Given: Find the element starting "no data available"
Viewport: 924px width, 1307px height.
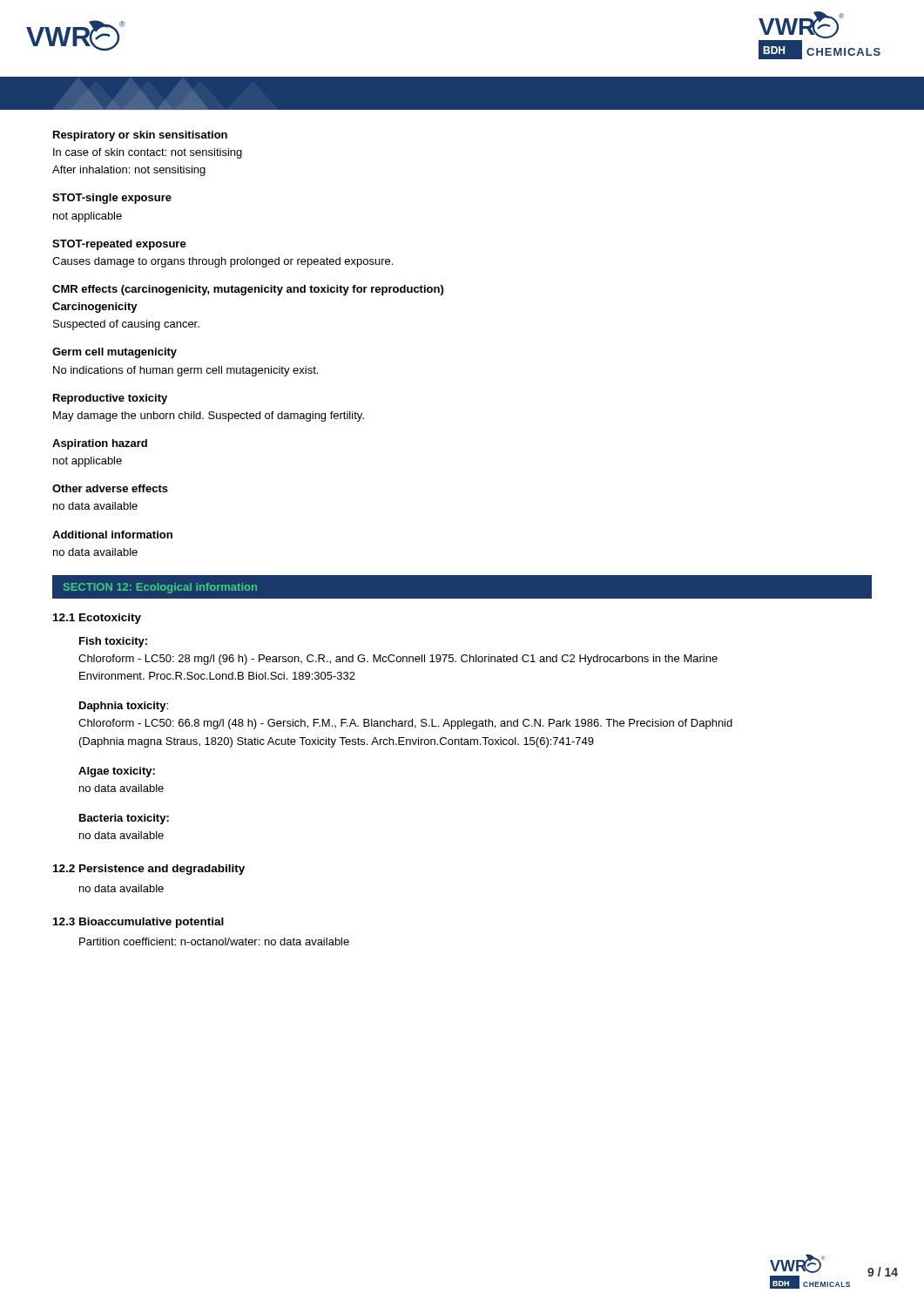Looking at the screenshot, I should [x=121, y=888].
